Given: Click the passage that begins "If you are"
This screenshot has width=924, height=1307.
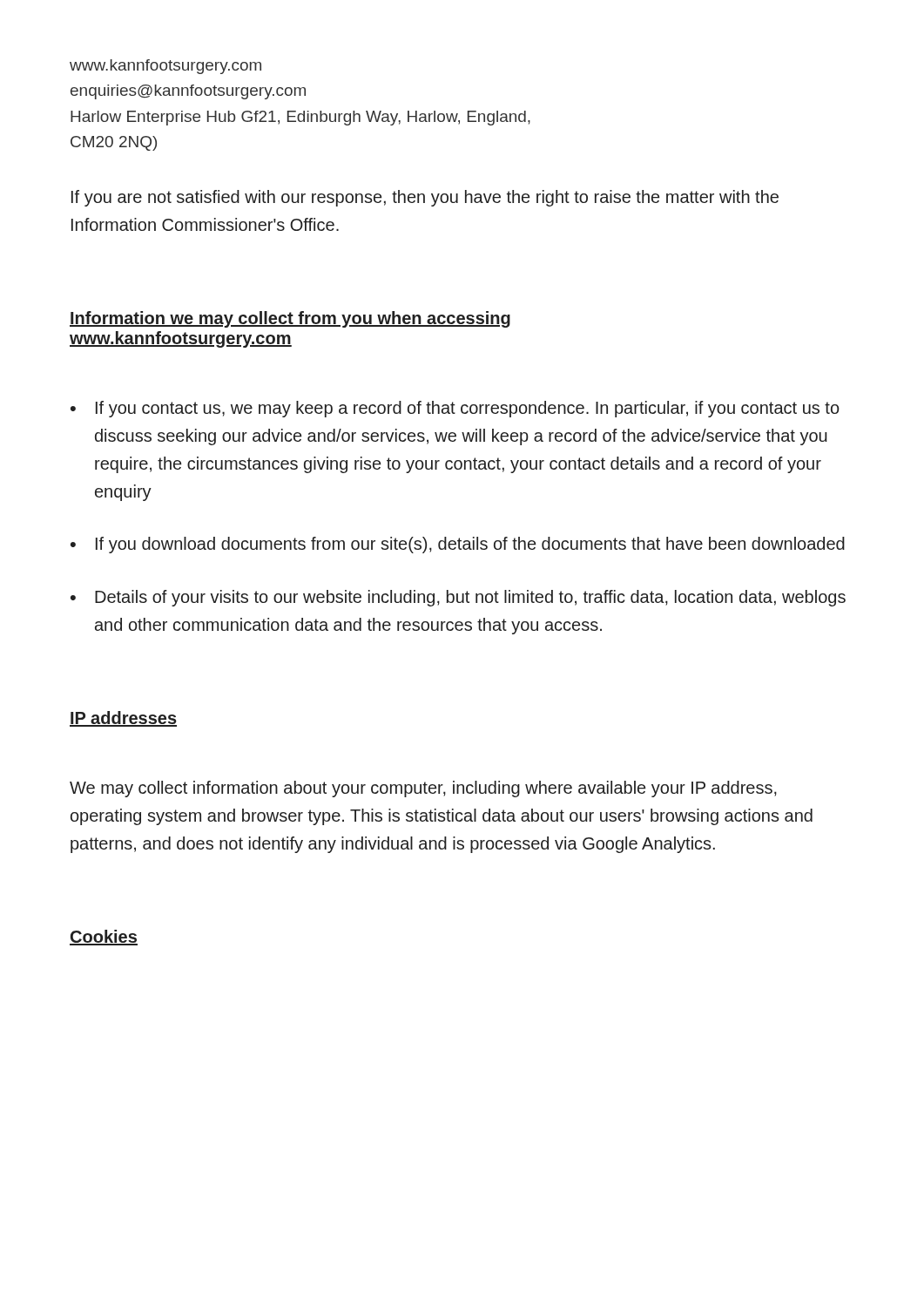Looking at the screenshot, I should [x=425, y=211].
